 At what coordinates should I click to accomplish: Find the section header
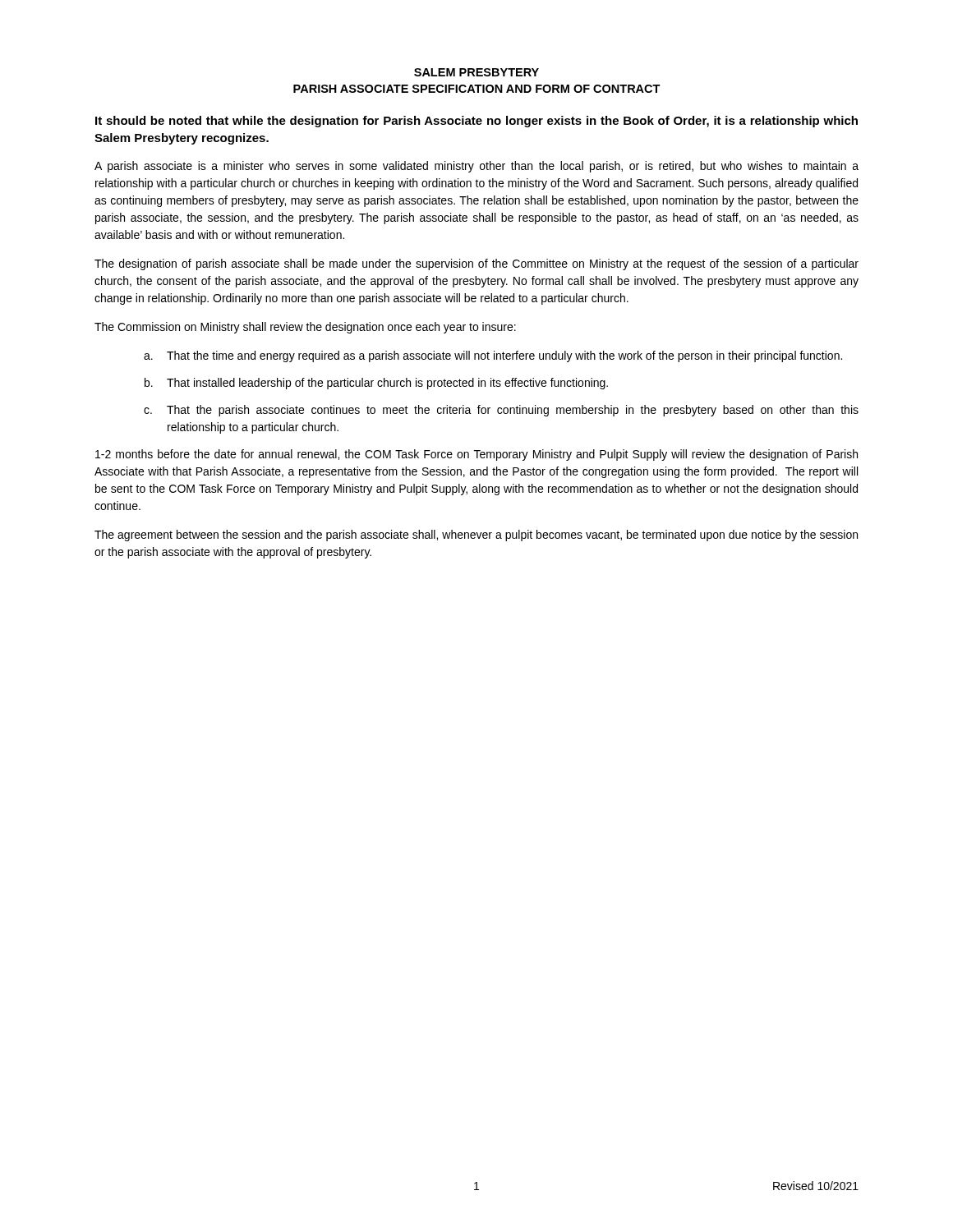pos(476,129)
